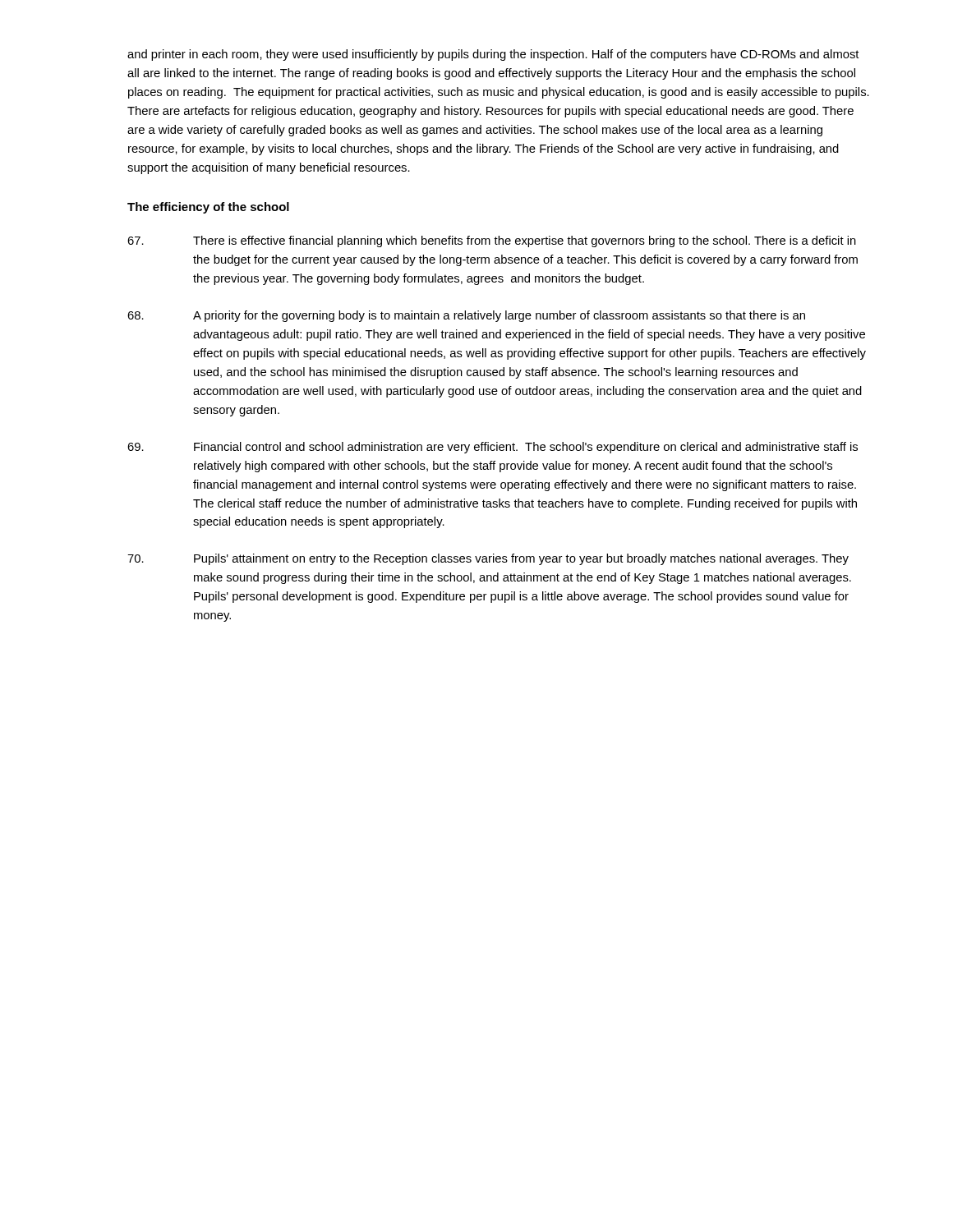
Task: Find the list item with the text "70. Pupils' attainment"
Action: coord(499,587)
